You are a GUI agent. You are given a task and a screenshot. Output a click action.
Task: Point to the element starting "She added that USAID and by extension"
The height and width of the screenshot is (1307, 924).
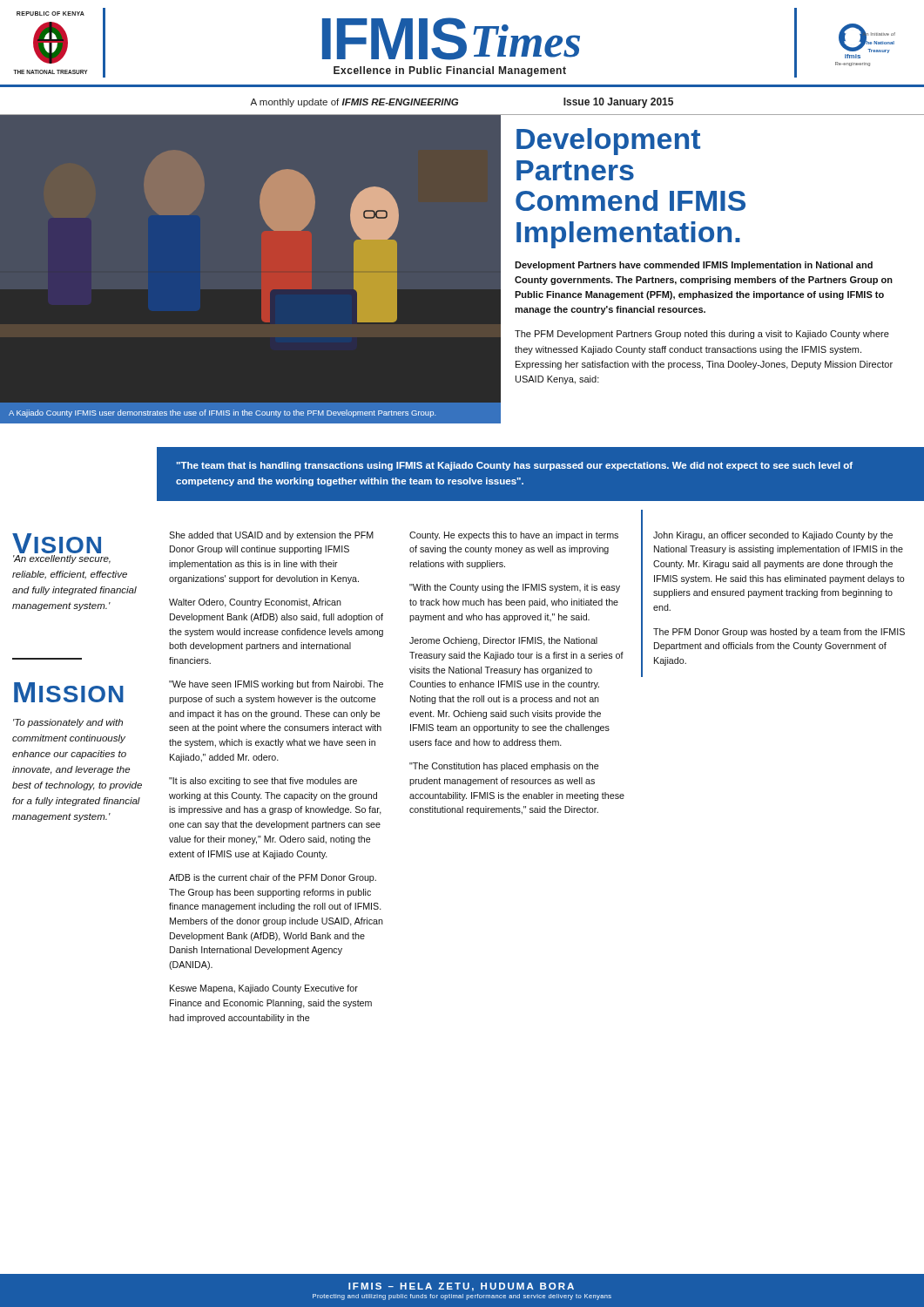click(278, 776)
